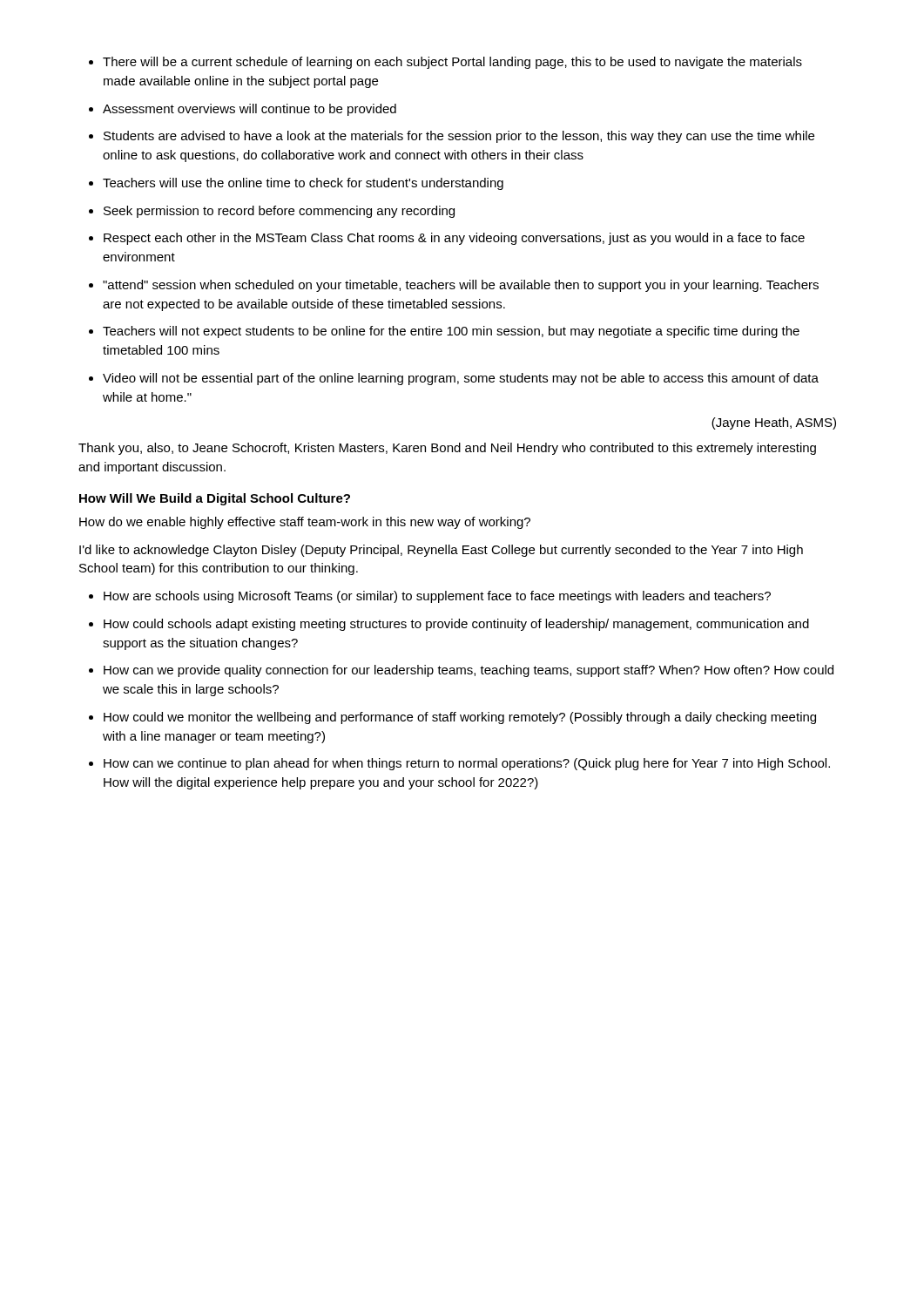
Task: Navigate to the element starting "Video will not be essential part of"
Action: pyautogui.click(x=470, y=387)
